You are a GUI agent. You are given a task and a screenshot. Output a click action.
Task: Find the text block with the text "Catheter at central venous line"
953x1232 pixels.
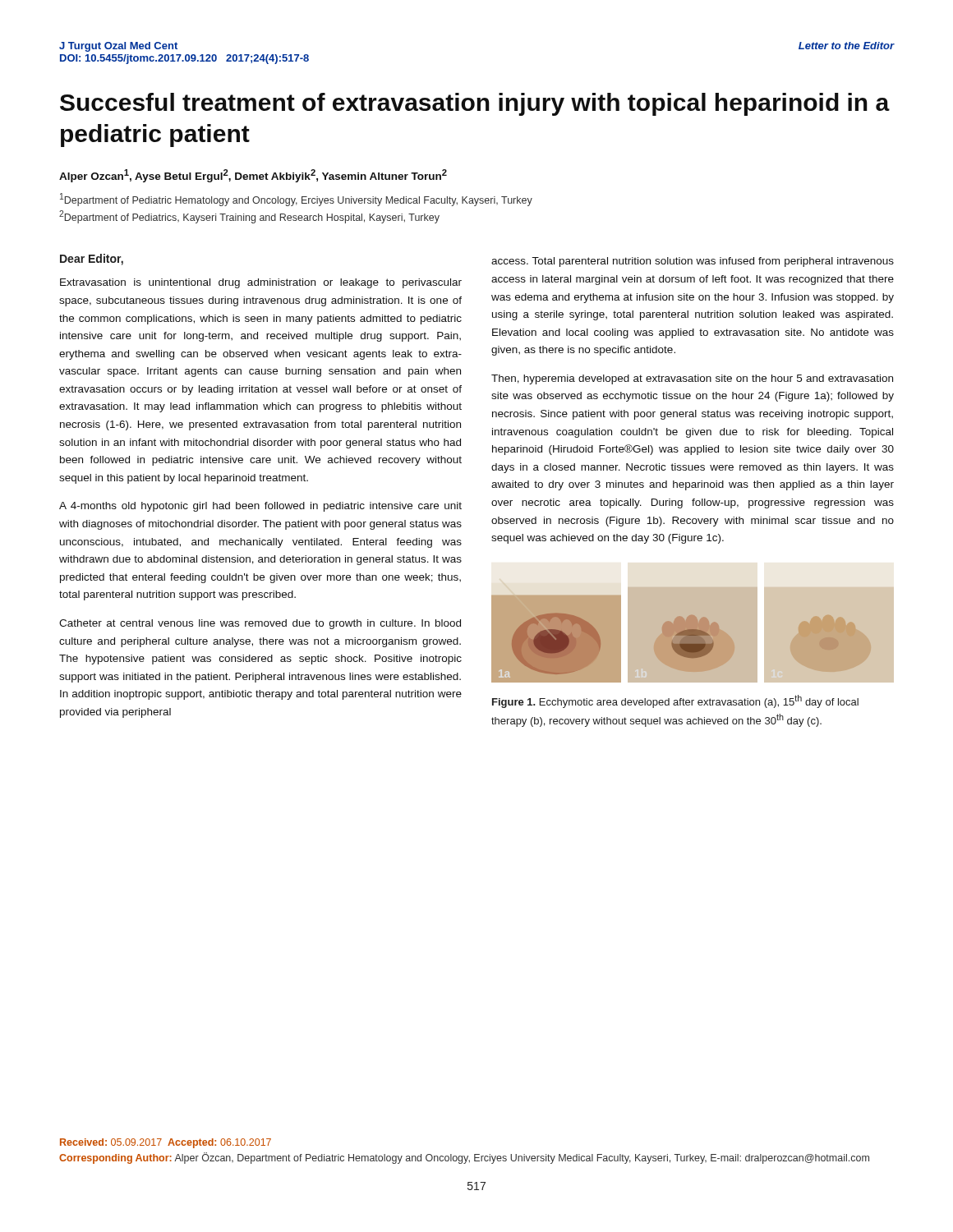tap(260, 667)
